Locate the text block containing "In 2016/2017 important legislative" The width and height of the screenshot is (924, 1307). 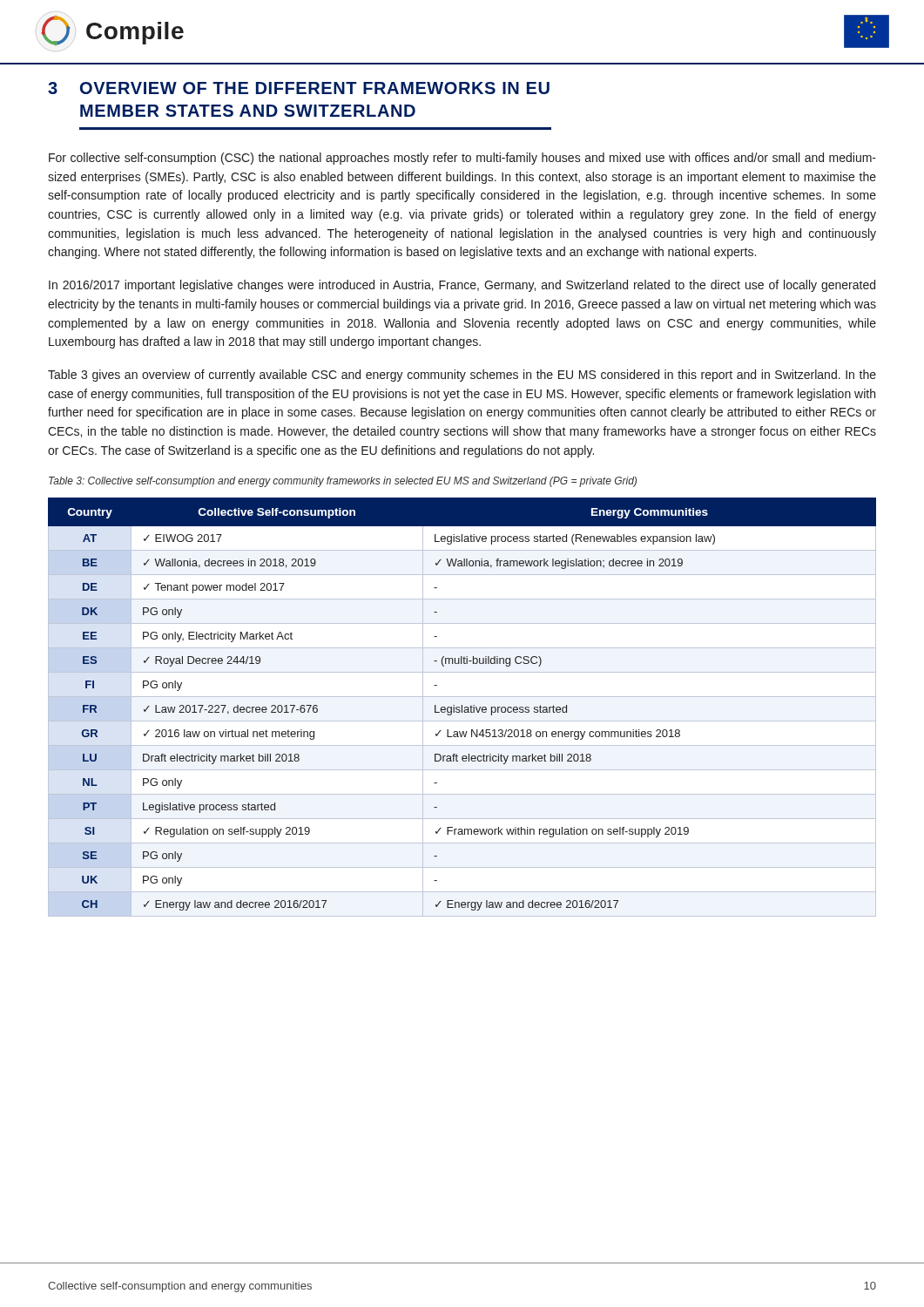[462, 313]
